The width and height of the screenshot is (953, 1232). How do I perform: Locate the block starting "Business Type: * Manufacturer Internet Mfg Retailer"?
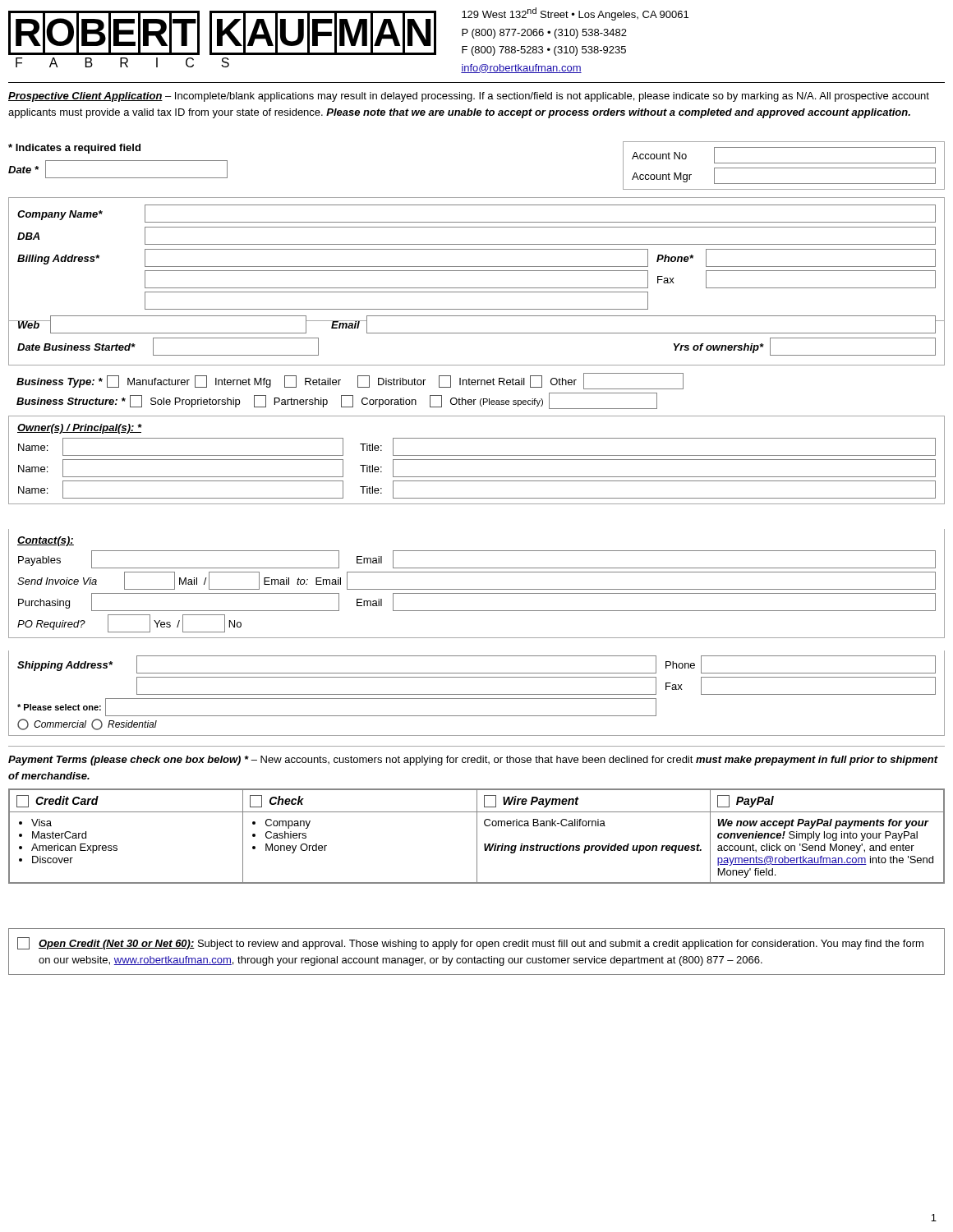tap(350, 381)
